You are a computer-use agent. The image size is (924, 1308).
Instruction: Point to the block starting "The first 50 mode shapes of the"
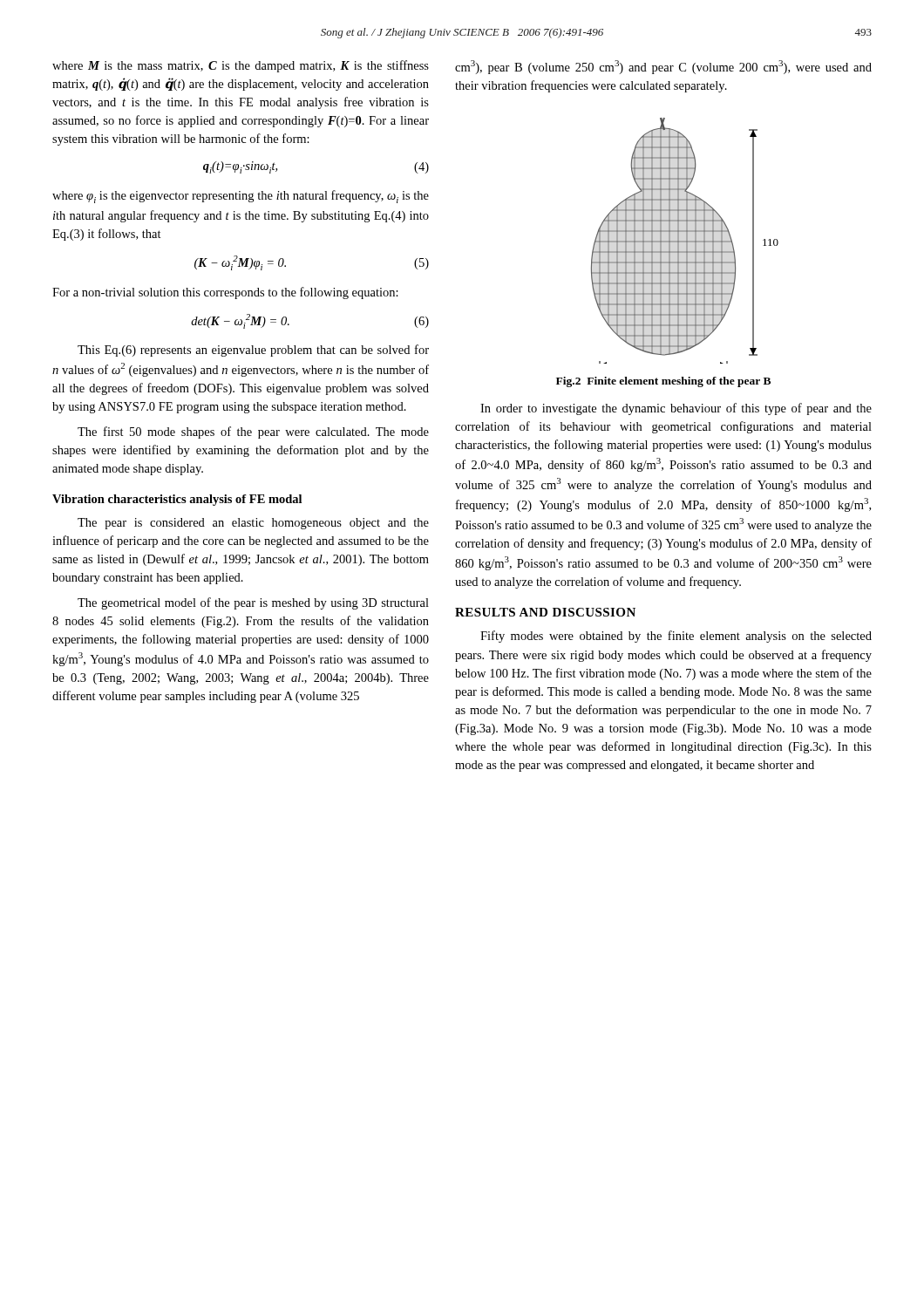(x=241, y=450)
